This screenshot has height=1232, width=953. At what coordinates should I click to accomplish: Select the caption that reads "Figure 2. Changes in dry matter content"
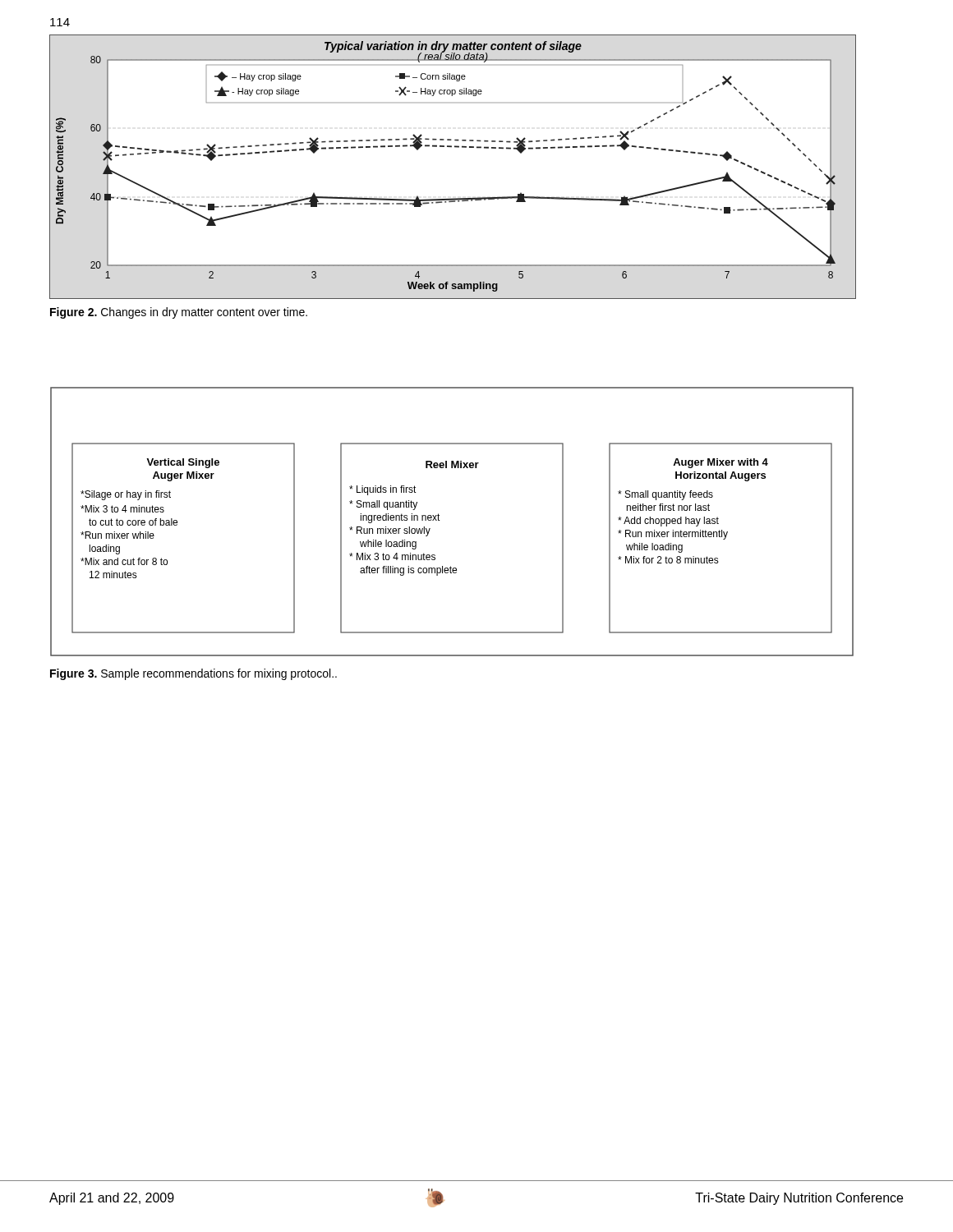coord(179,312)
